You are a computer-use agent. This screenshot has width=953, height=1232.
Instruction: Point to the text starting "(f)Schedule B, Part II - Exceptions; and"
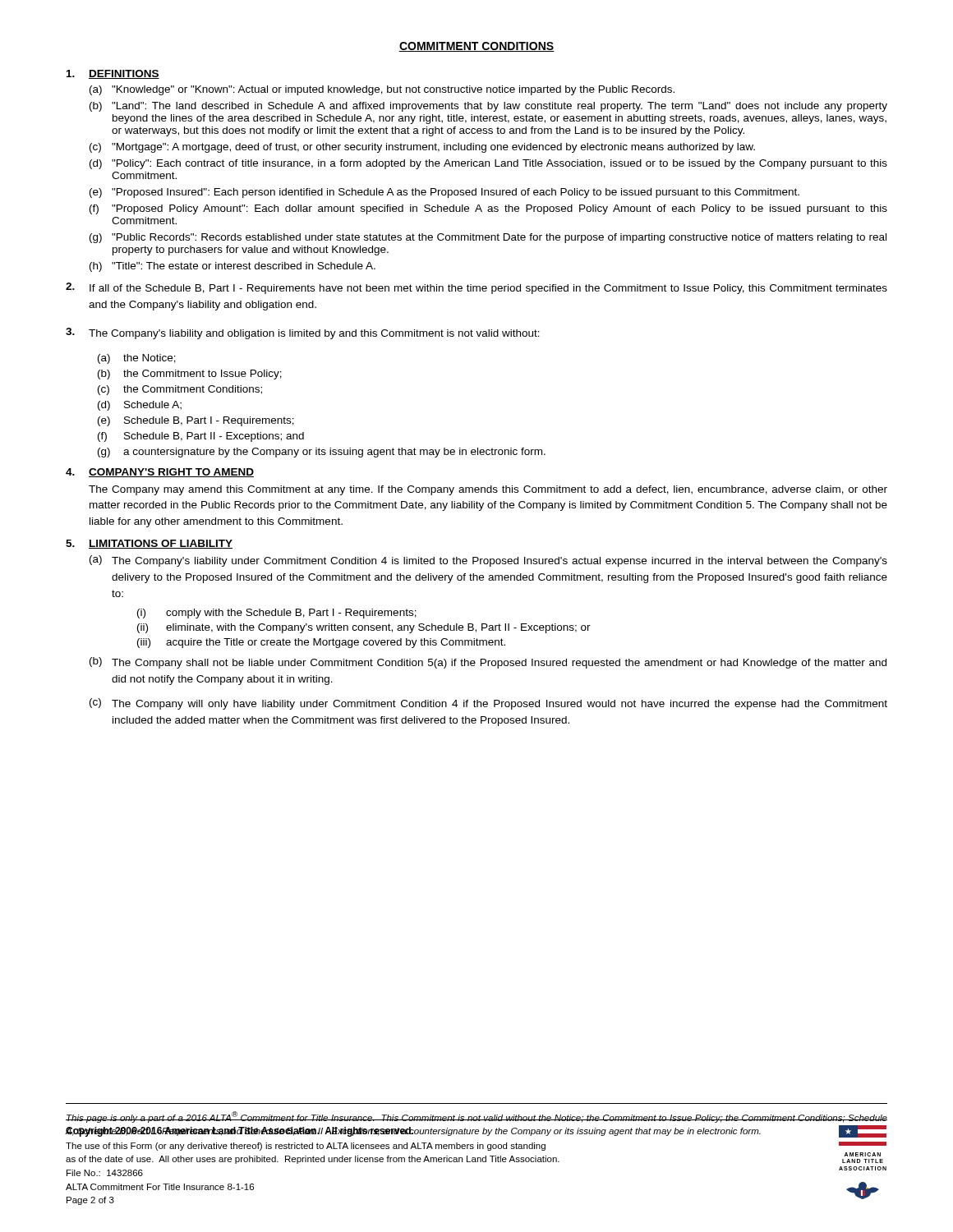492,436
